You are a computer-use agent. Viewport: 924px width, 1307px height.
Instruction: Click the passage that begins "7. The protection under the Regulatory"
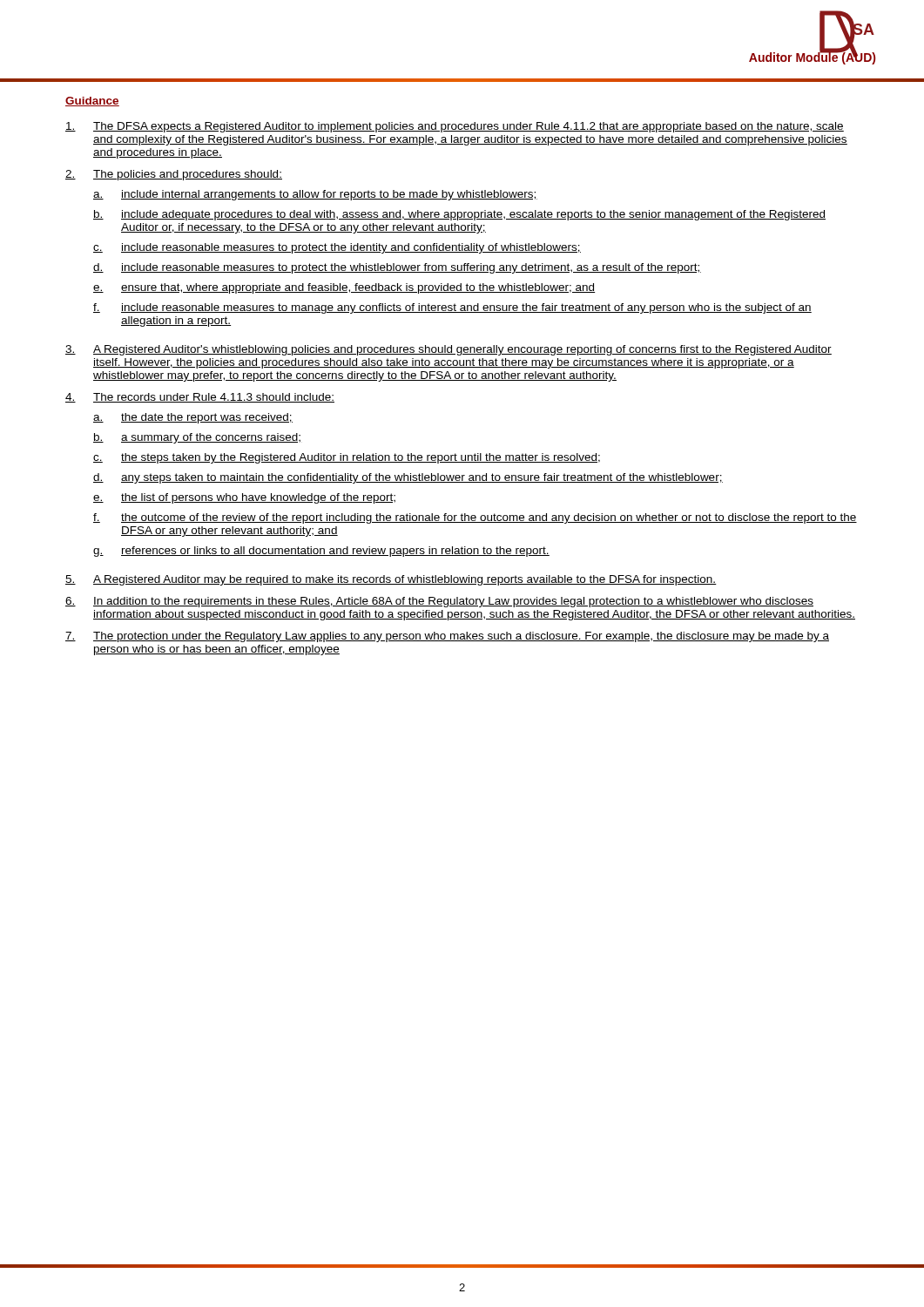pos(462,642)
